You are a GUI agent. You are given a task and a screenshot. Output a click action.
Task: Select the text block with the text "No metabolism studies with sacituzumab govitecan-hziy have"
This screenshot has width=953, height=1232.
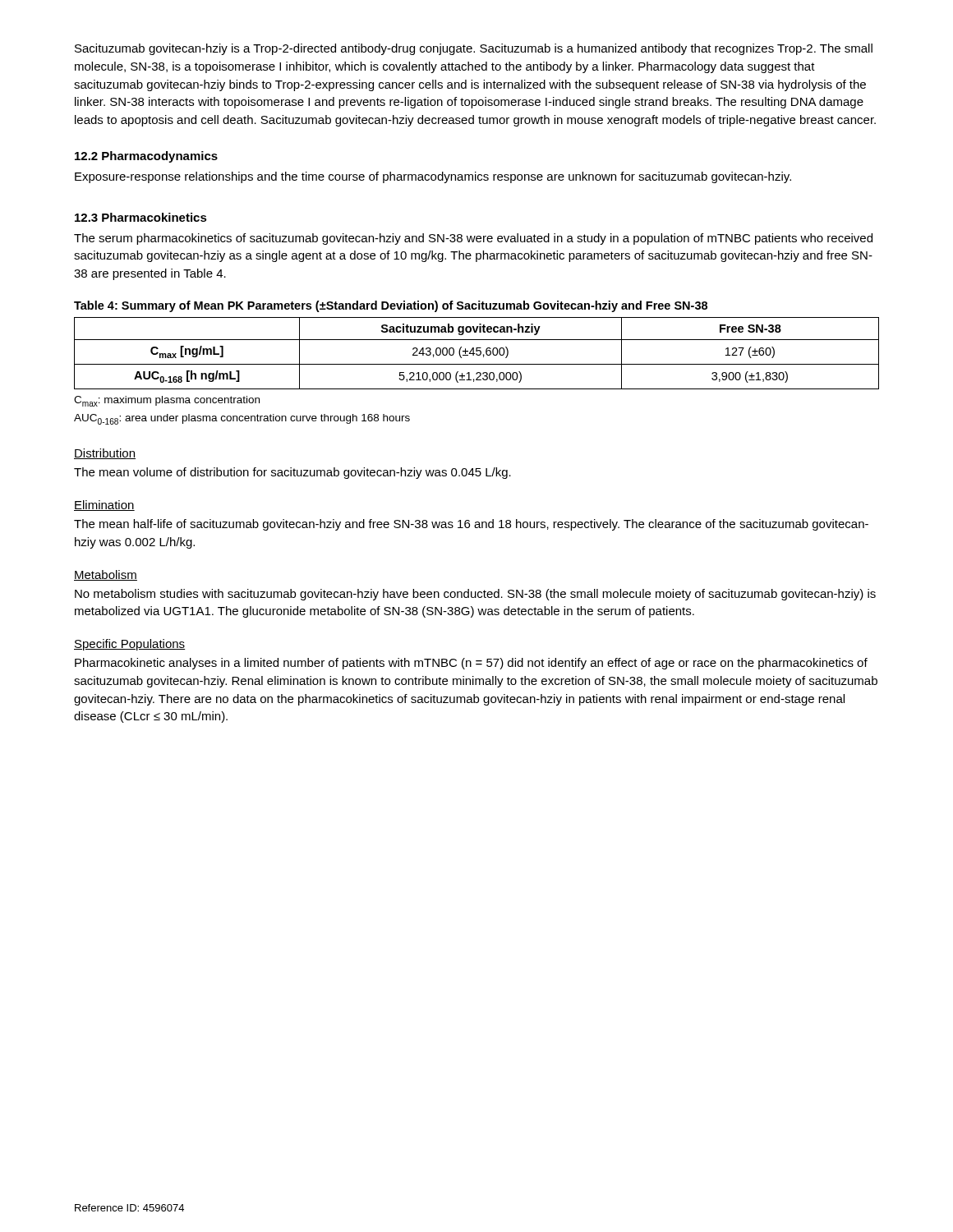click(475, 602)
